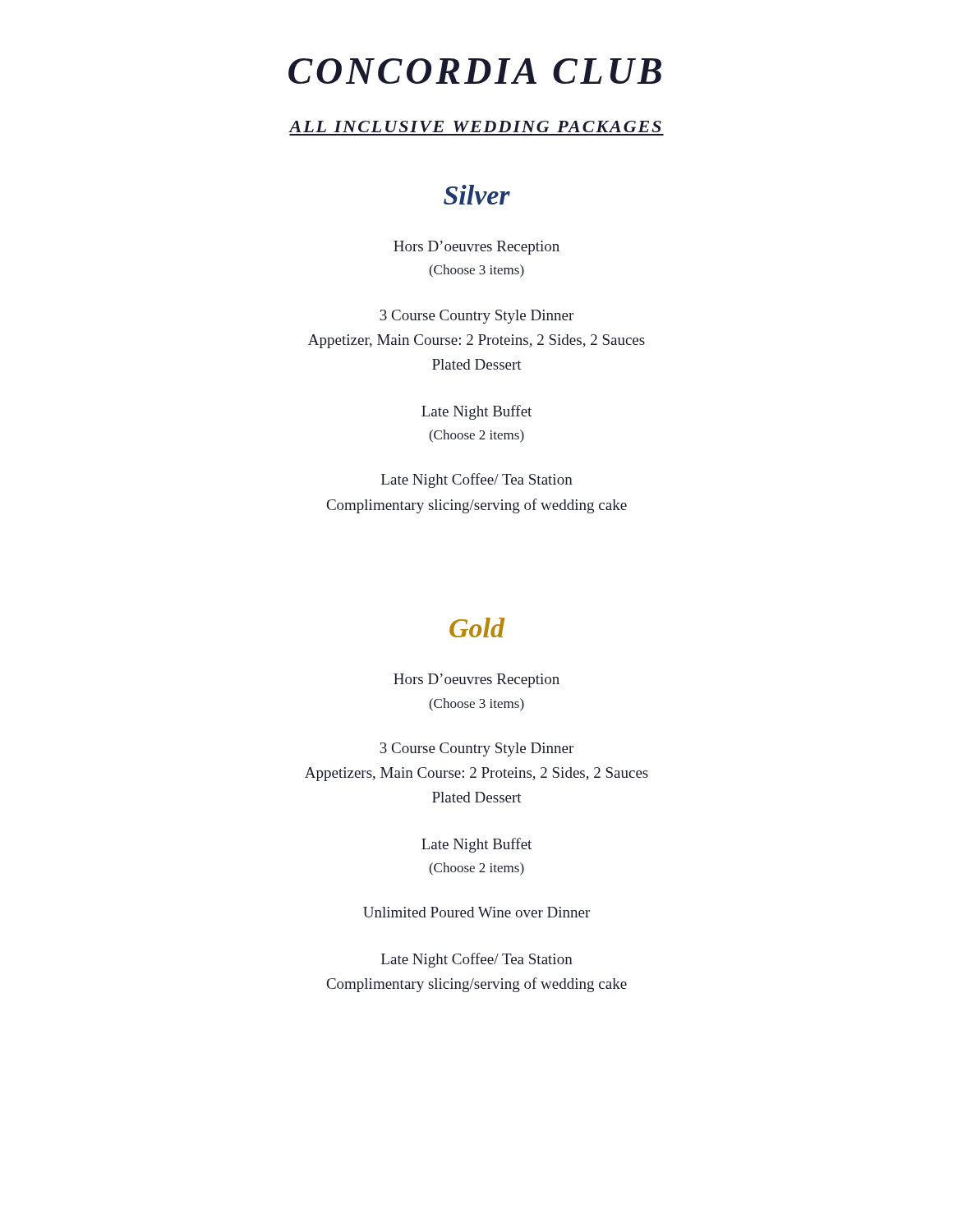Locate the section header that says "ALL INCLUSIVE WEDDING PACKAGES"

[x=476, y=126]
